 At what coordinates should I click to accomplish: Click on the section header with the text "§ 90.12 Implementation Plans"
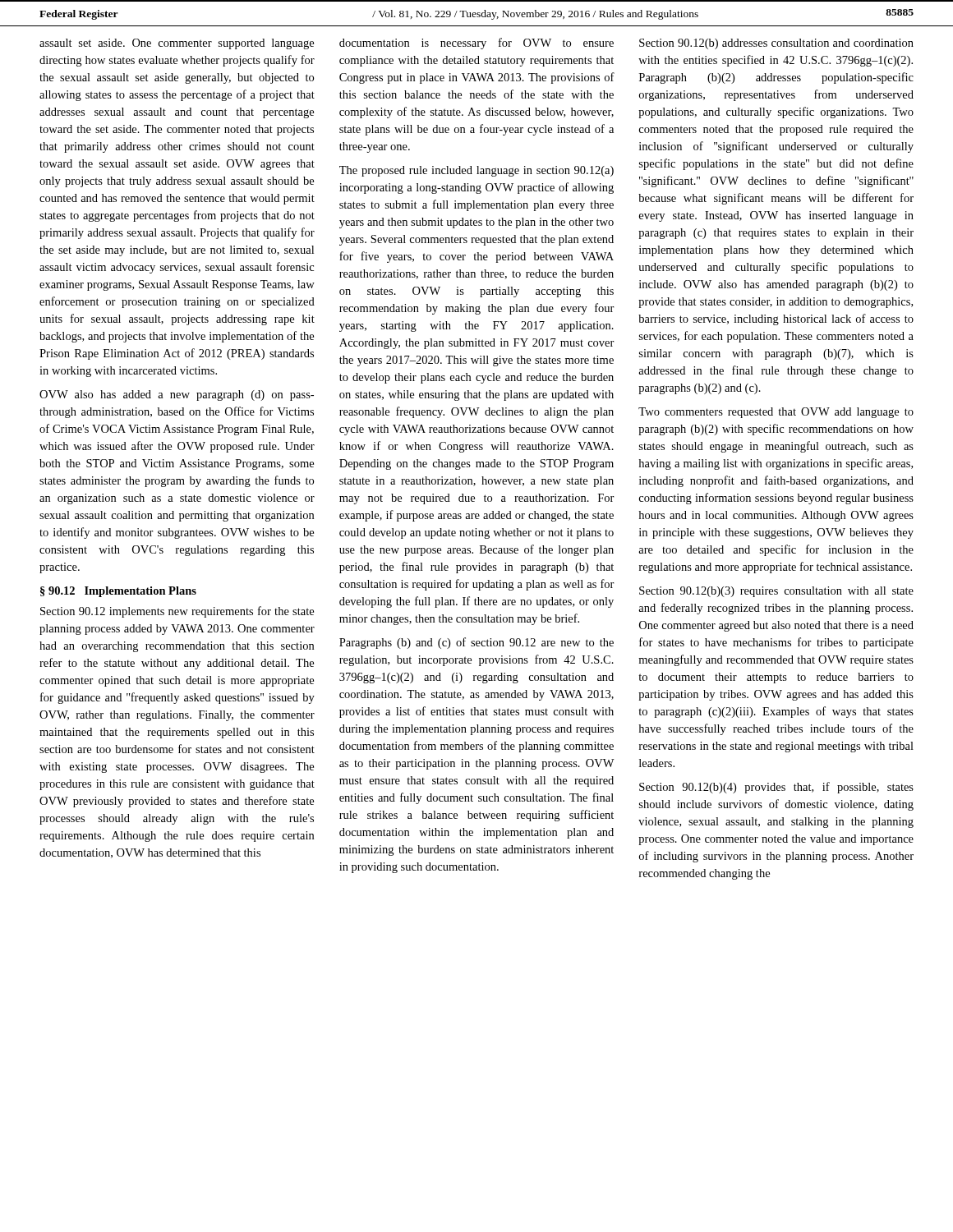pos(118,591)
